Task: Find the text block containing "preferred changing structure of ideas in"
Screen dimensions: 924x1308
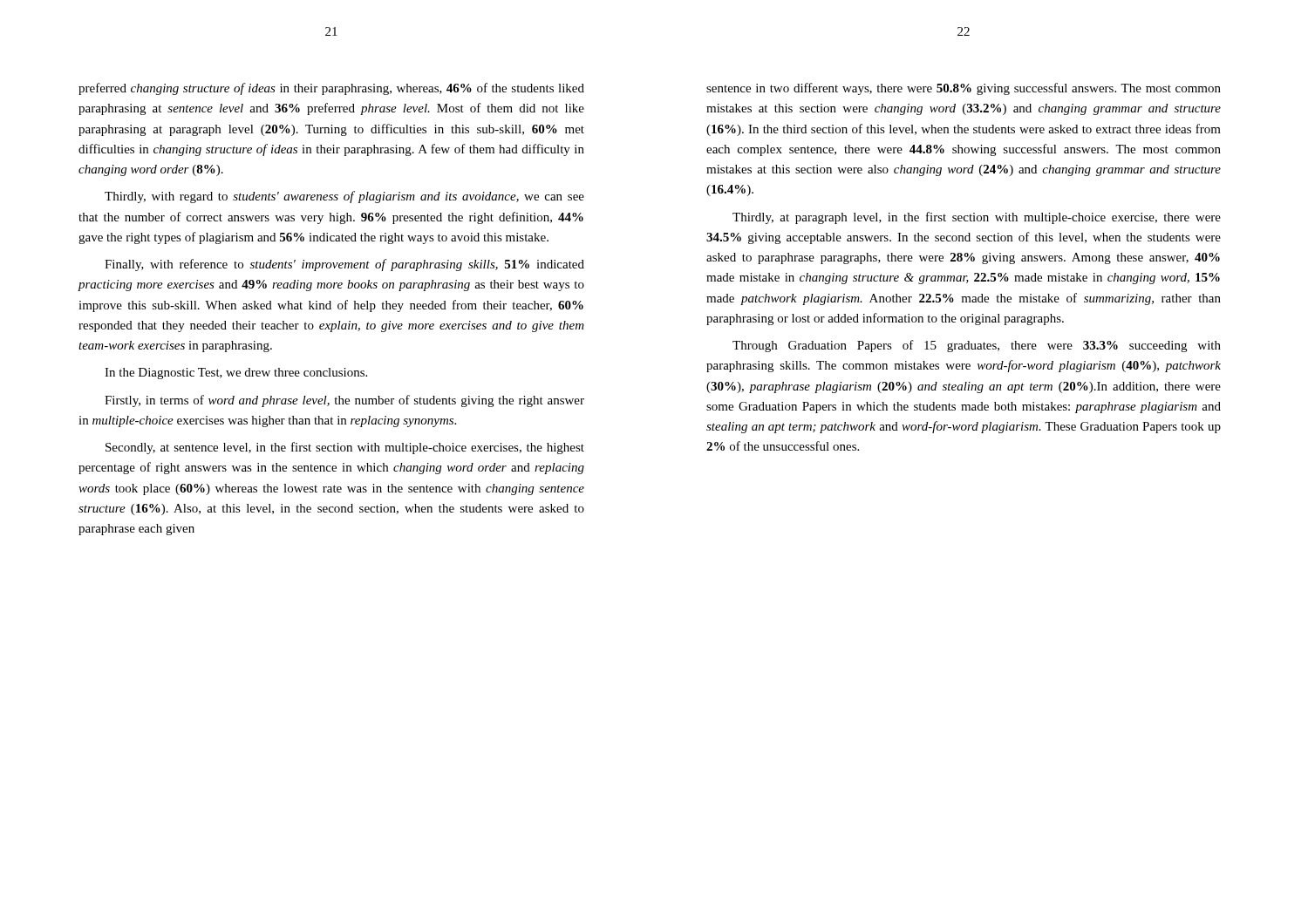Action: click(x=331, y=129)
